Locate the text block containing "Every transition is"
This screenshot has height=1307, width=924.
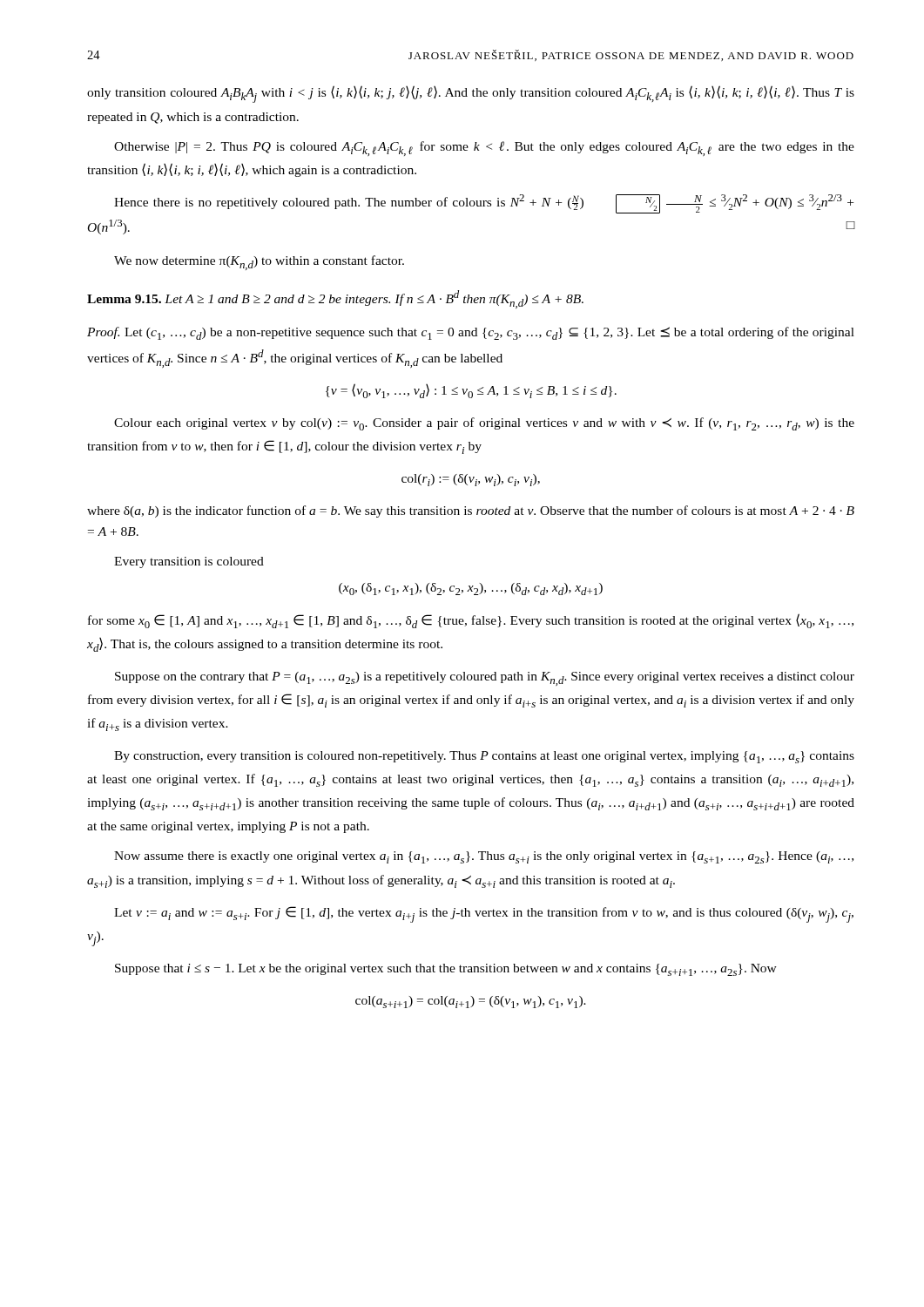[189, 561]
